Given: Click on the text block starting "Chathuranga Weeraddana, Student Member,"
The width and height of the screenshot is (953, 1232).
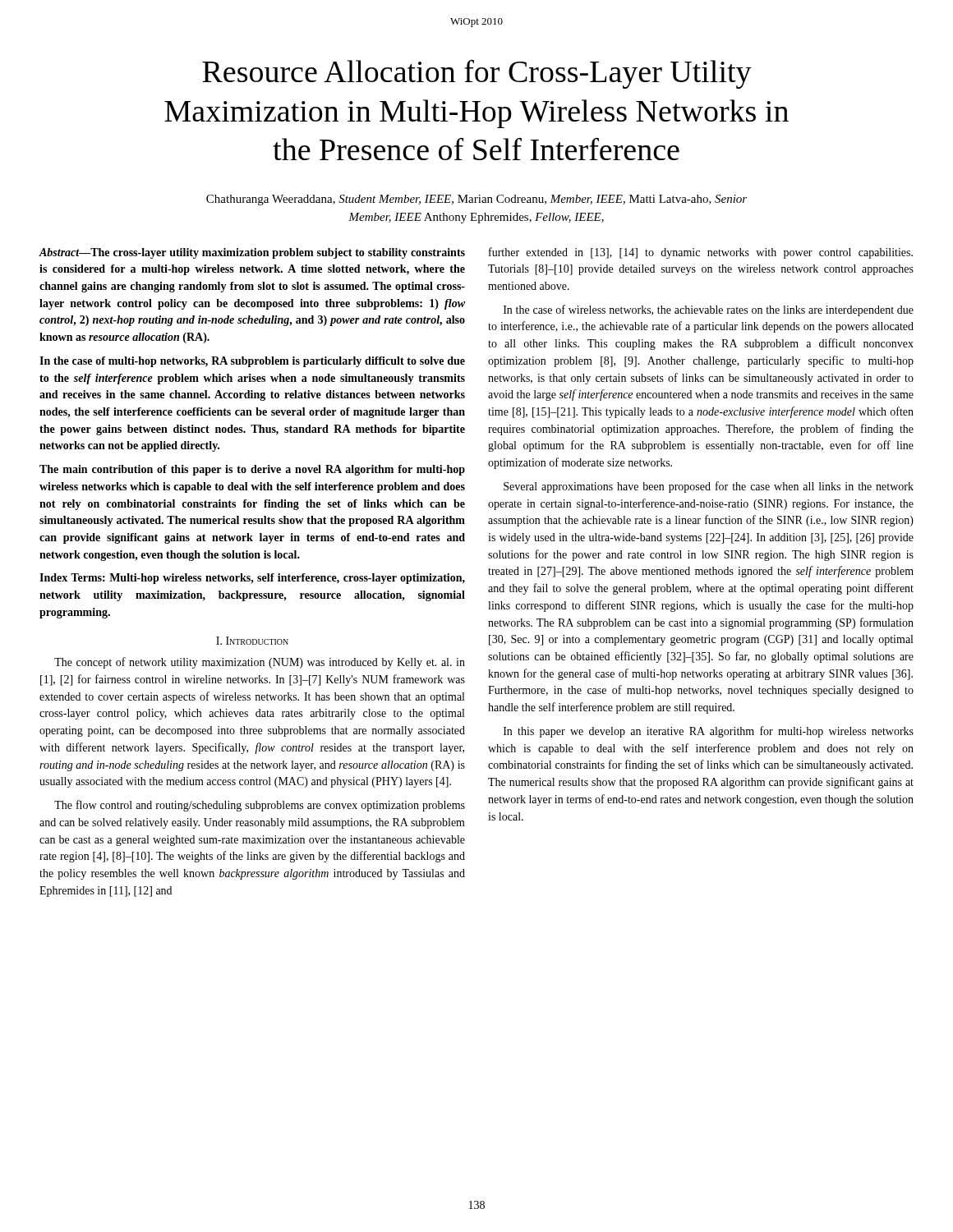Looking at the screenshot, I should pyautogui.click(x=476, y=208).
